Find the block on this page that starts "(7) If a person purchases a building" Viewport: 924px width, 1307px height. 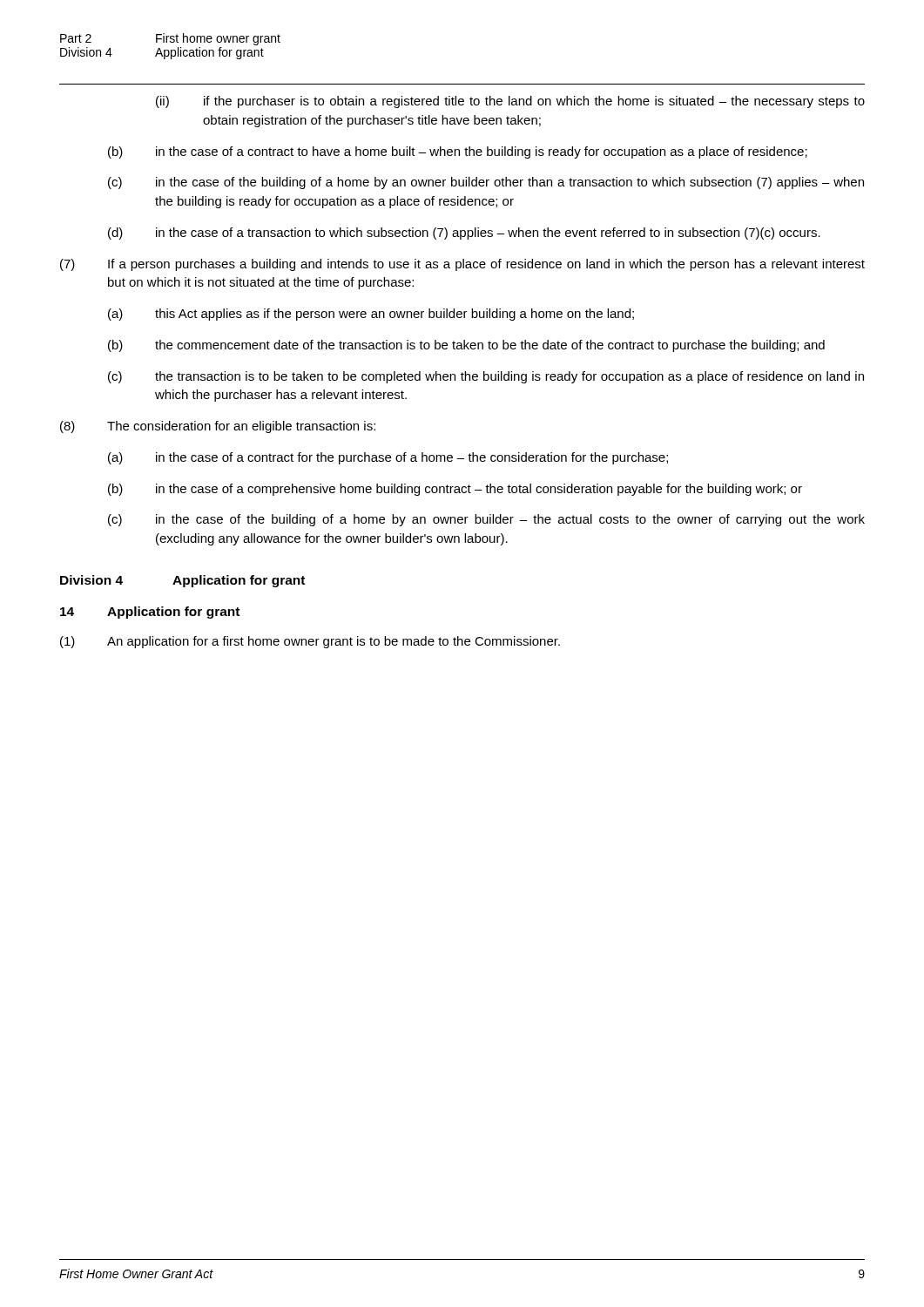click(x=462, y=273)
